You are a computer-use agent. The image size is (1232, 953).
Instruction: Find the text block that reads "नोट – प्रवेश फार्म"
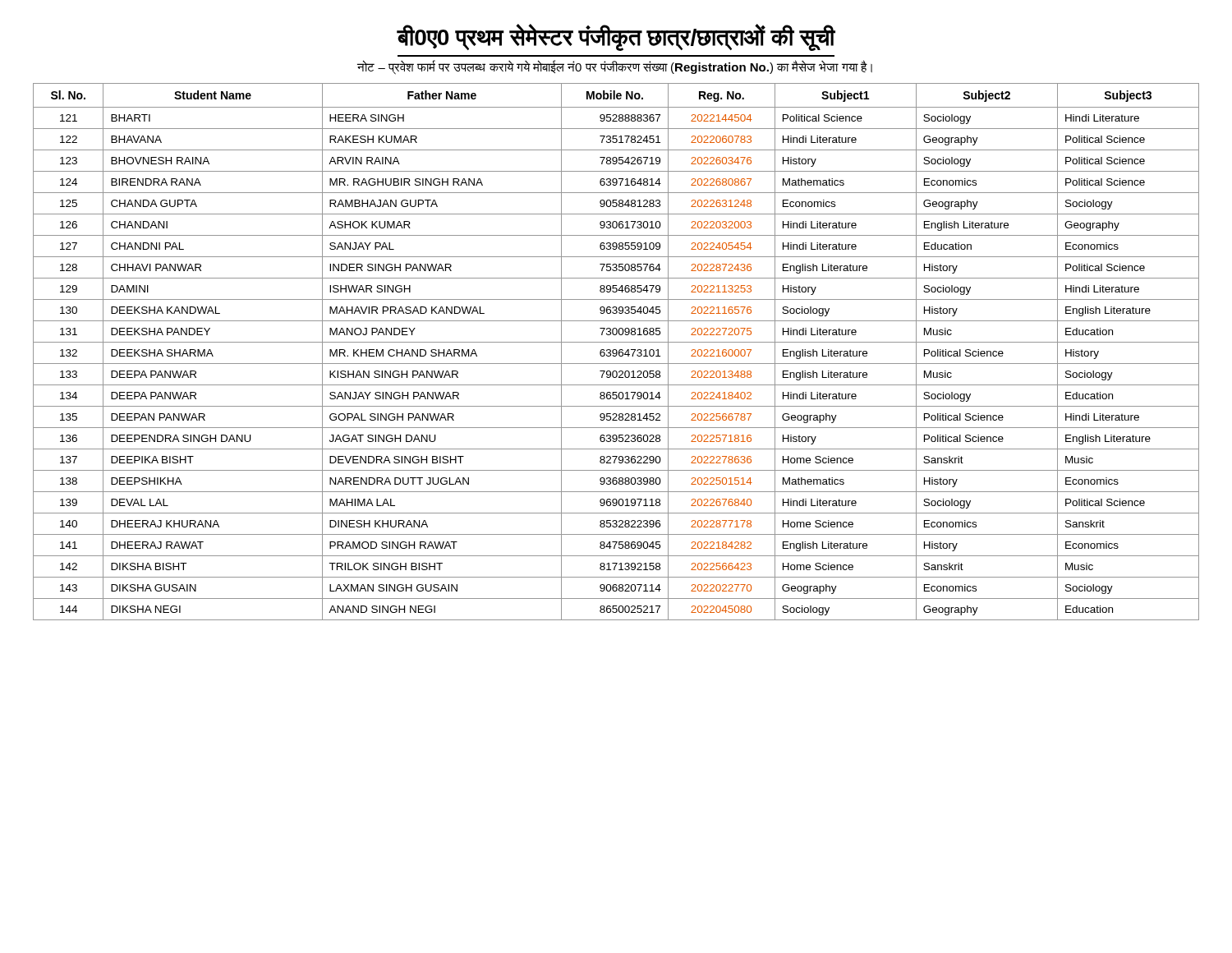(x=616, y=67)
